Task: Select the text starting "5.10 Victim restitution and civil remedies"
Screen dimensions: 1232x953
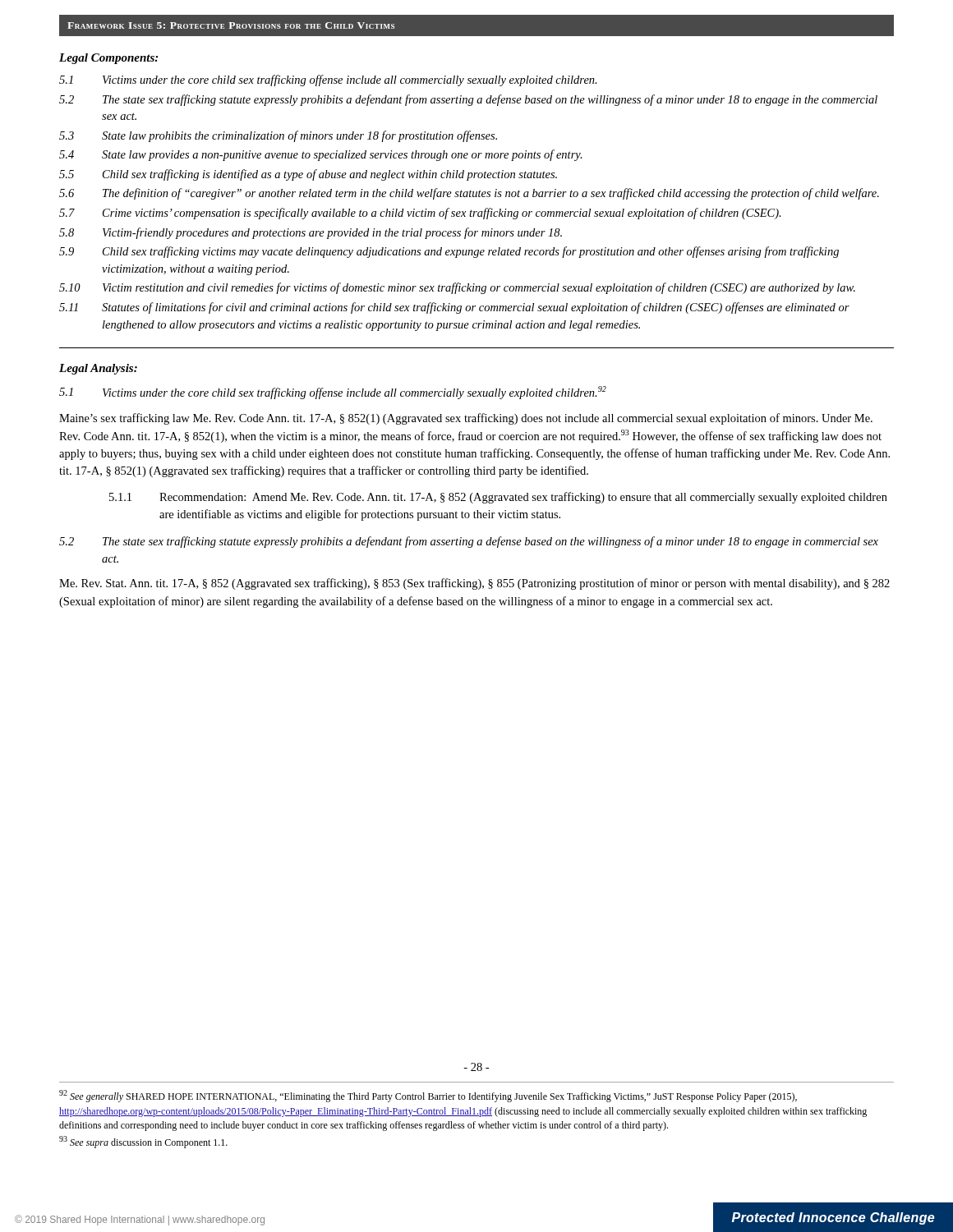Action: click(476, 288)
